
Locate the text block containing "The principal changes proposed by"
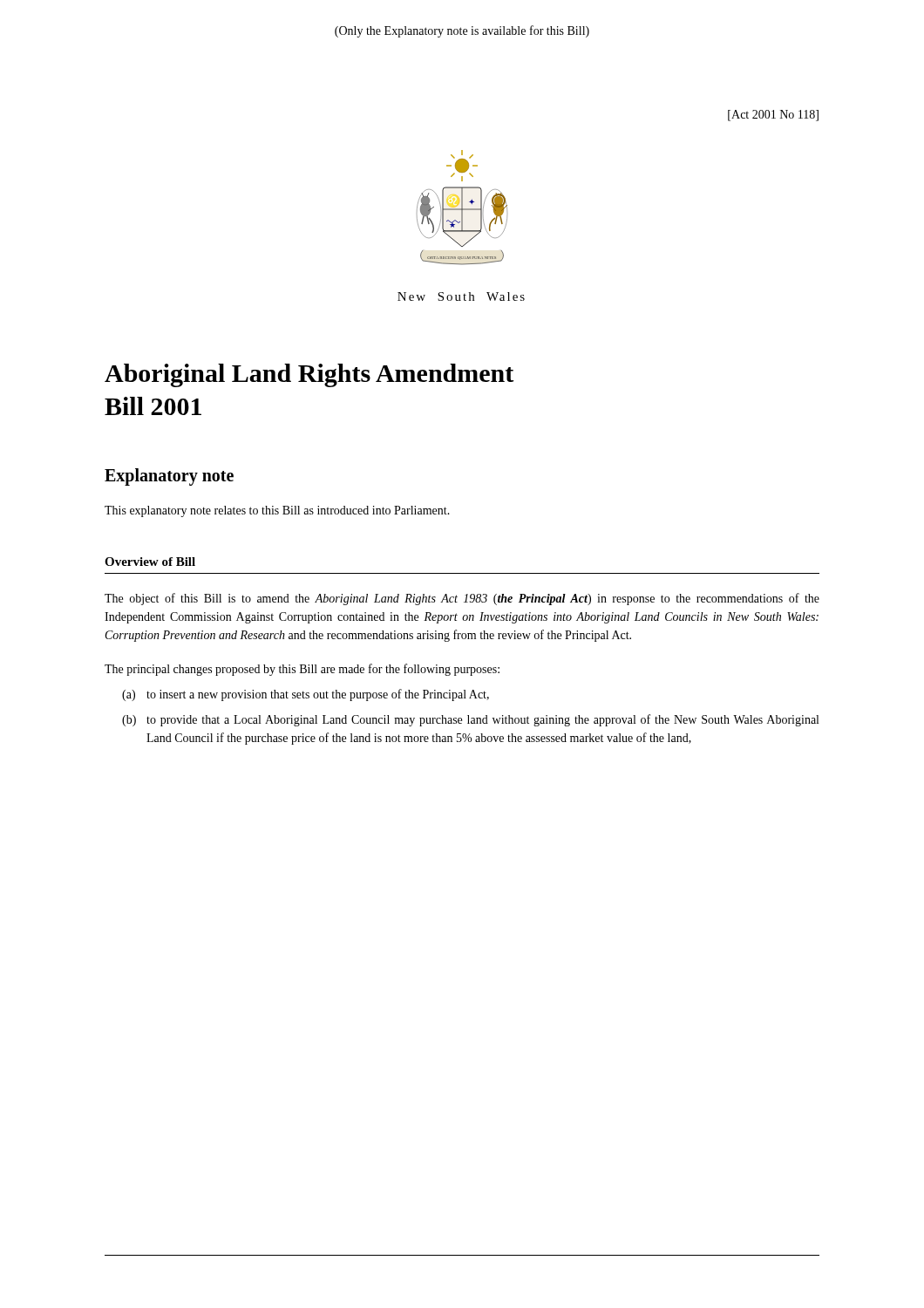(x=303, y=669)
